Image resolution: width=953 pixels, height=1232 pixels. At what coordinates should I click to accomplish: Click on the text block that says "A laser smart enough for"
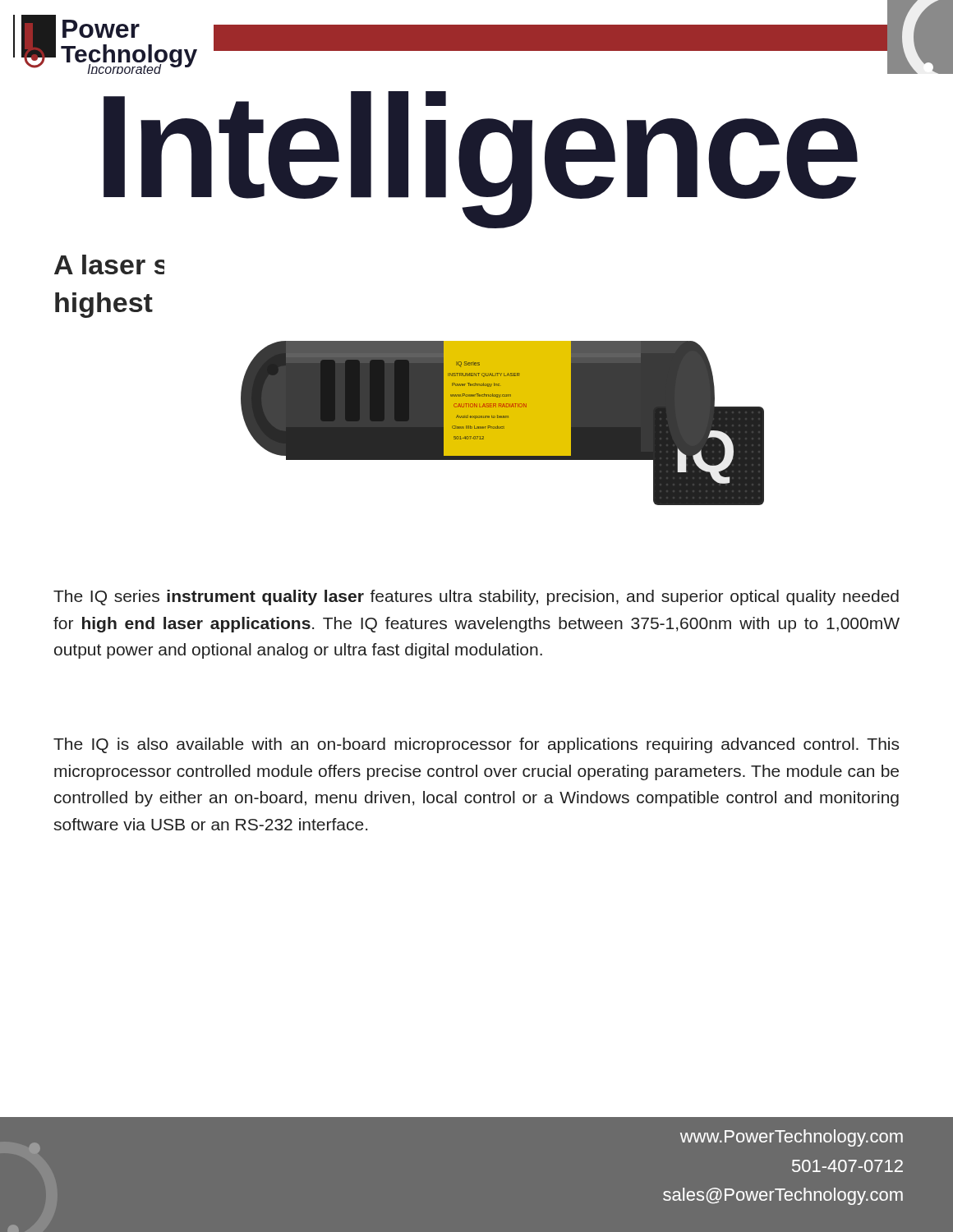(x=109, y=264)
